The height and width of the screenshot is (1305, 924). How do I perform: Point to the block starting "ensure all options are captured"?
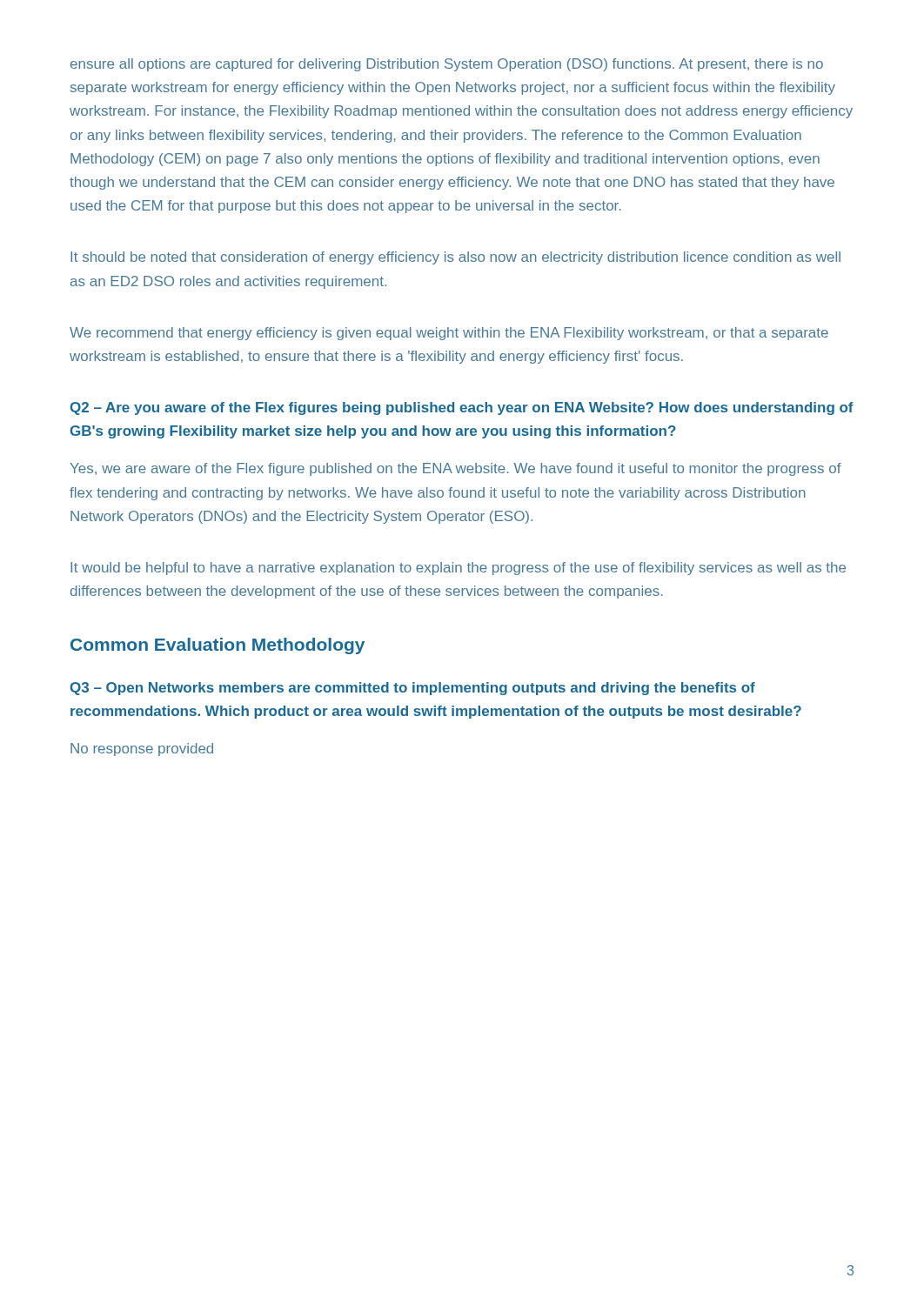click(461, 135)
